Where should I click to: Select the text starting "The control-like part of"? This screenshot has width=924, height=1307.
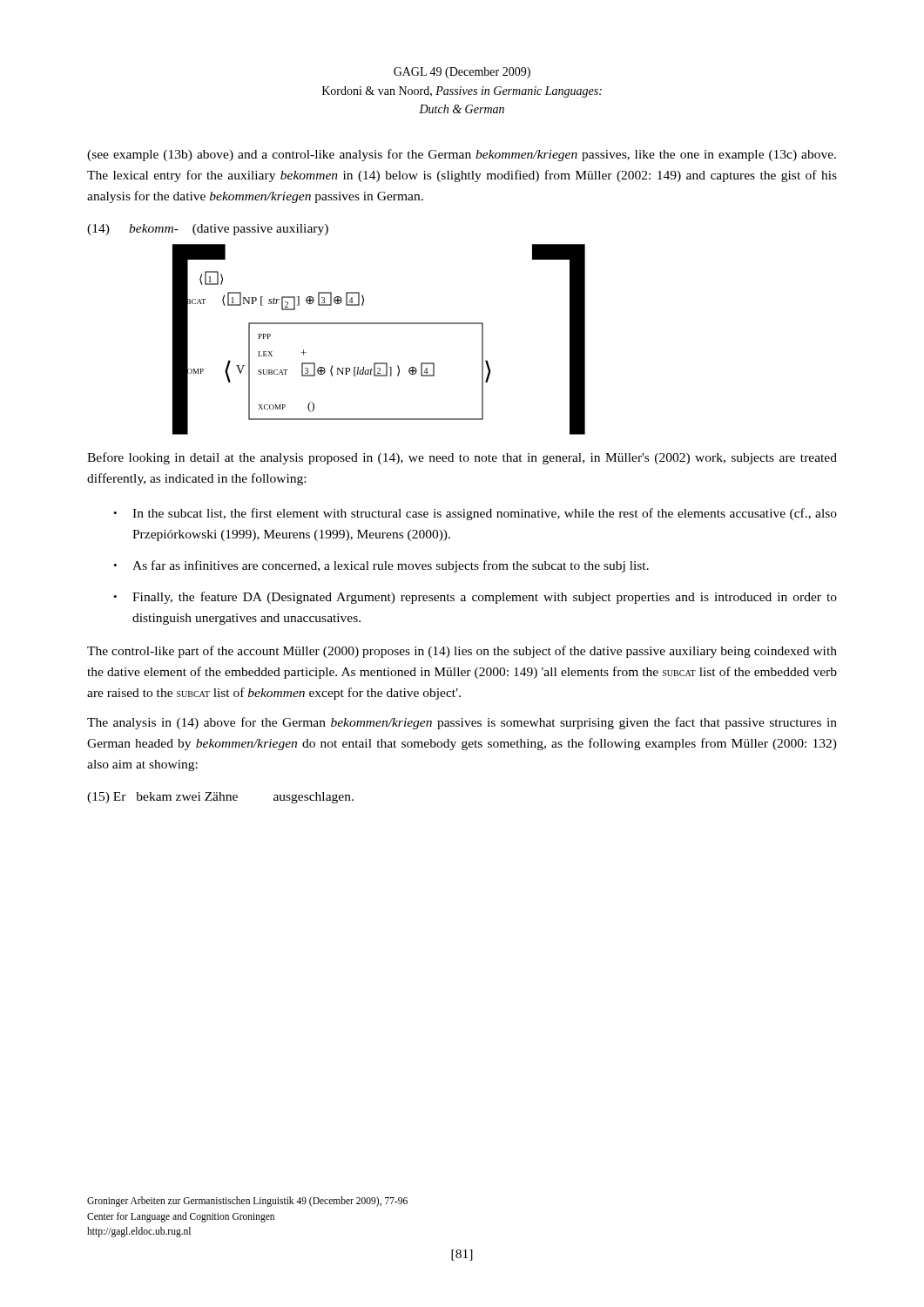[x=462, y=672]
